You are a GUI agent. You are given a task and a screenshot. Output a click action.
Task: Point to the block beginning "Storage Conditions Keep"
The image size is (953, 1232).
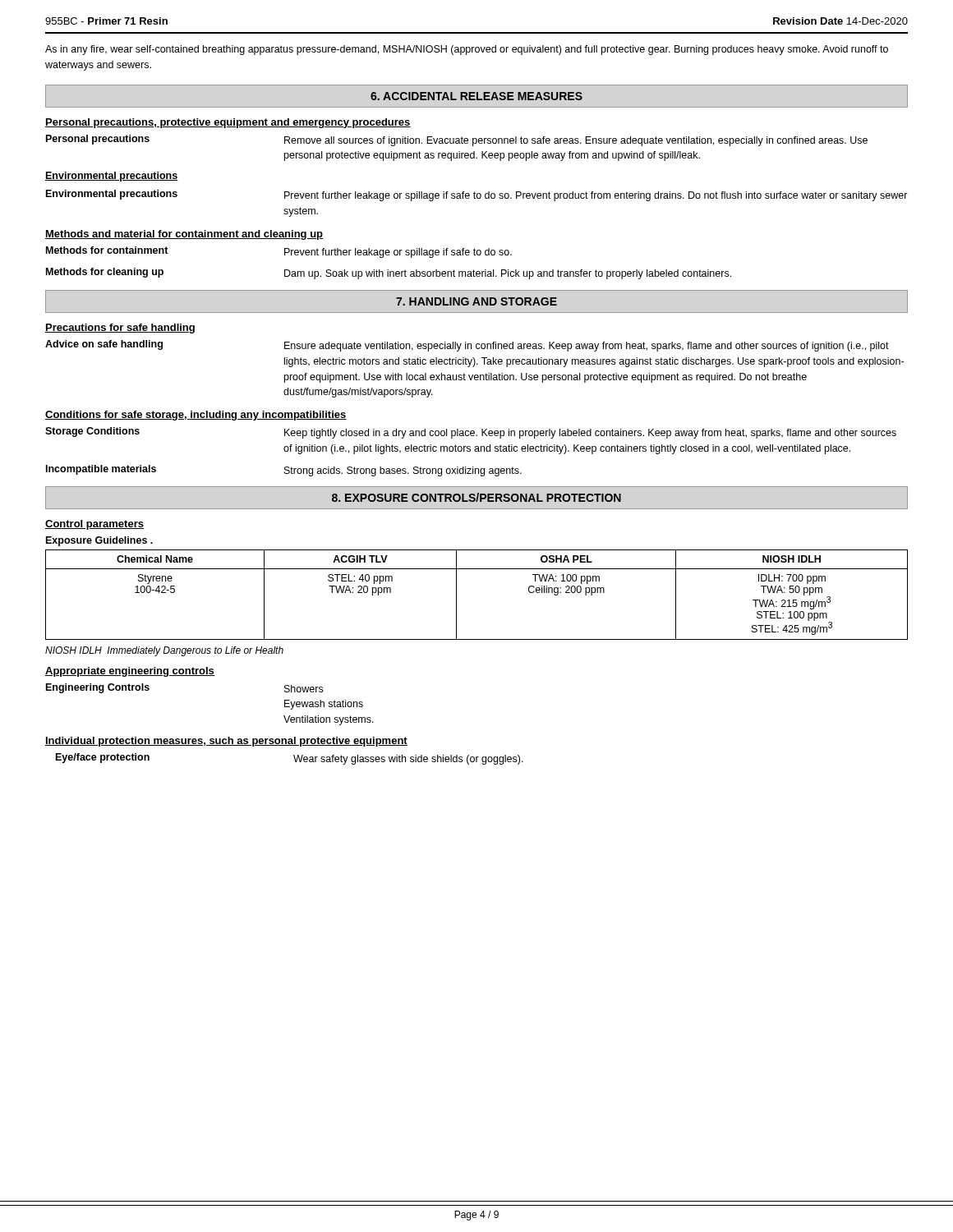[x=476, y=441]
